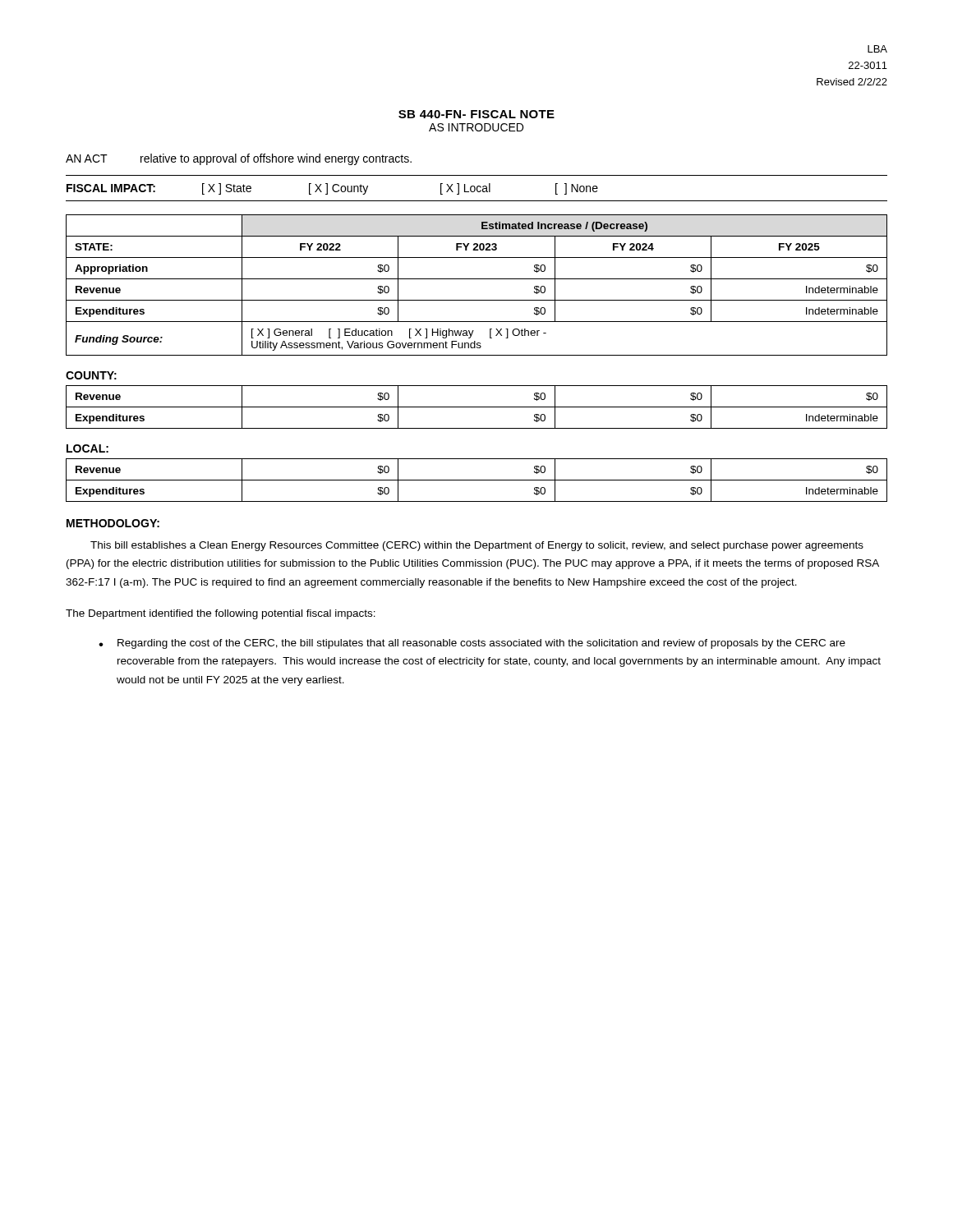Select the title
Image resolution: width=953 pixels, height=1232 pixels.
(x=476, y=120)
